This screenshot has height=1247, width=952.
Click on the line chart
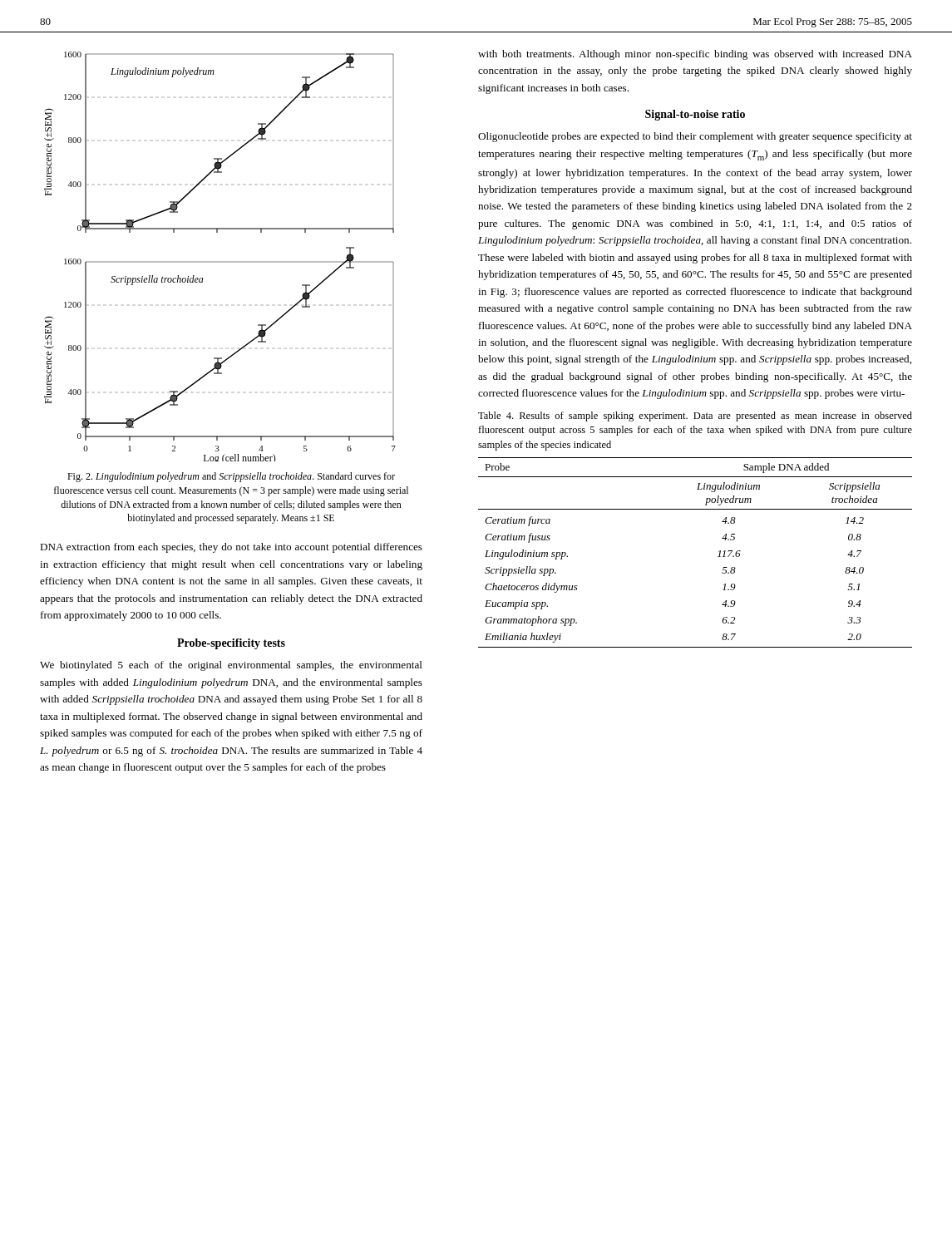point(223,255)
